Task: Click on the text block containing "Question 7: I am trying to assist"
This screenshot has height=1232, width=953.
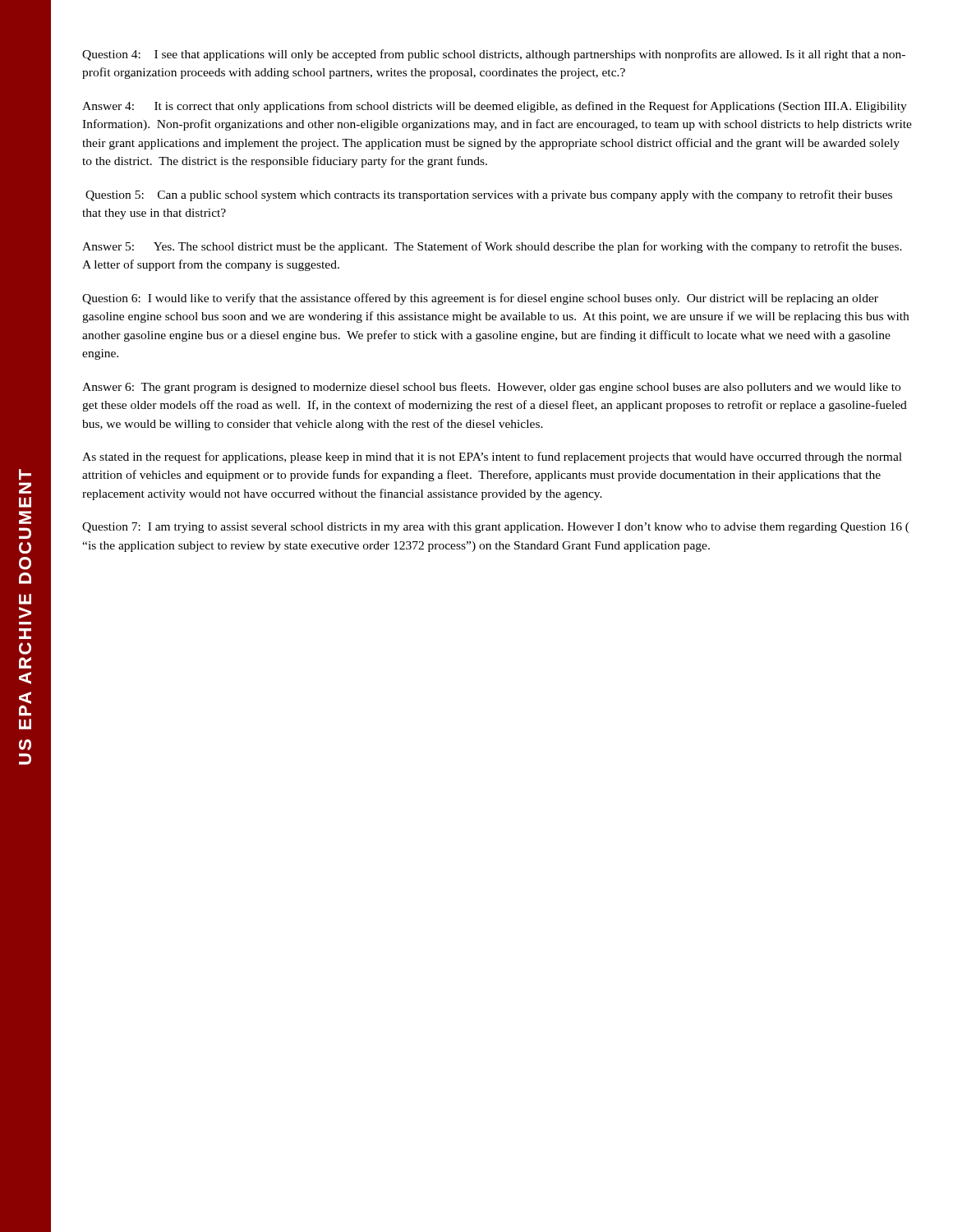Action: pyautogui.click(x=496, y=536)
